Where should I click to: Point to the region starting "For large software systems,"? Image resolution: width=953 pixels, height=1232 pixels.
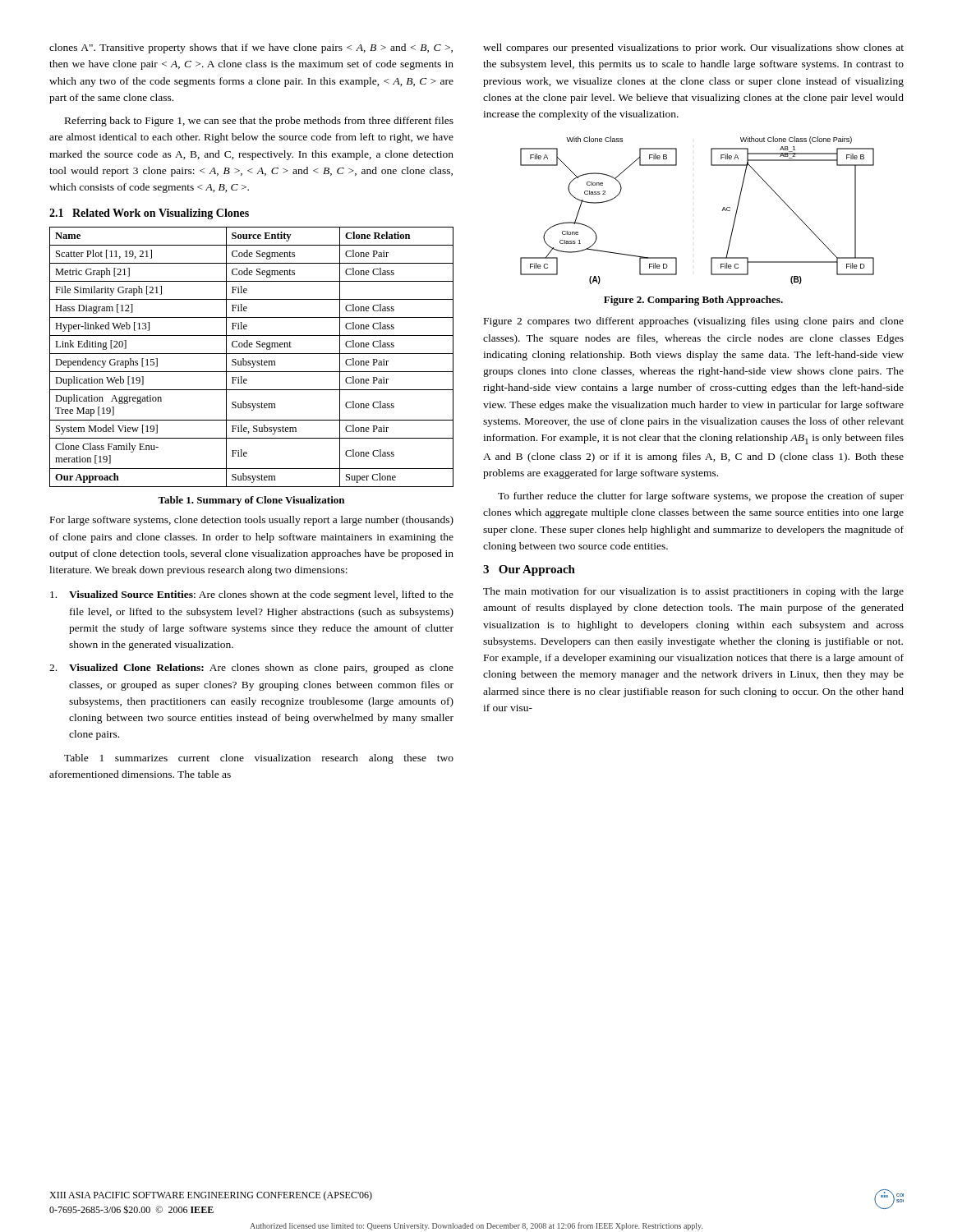pos(251,545)
